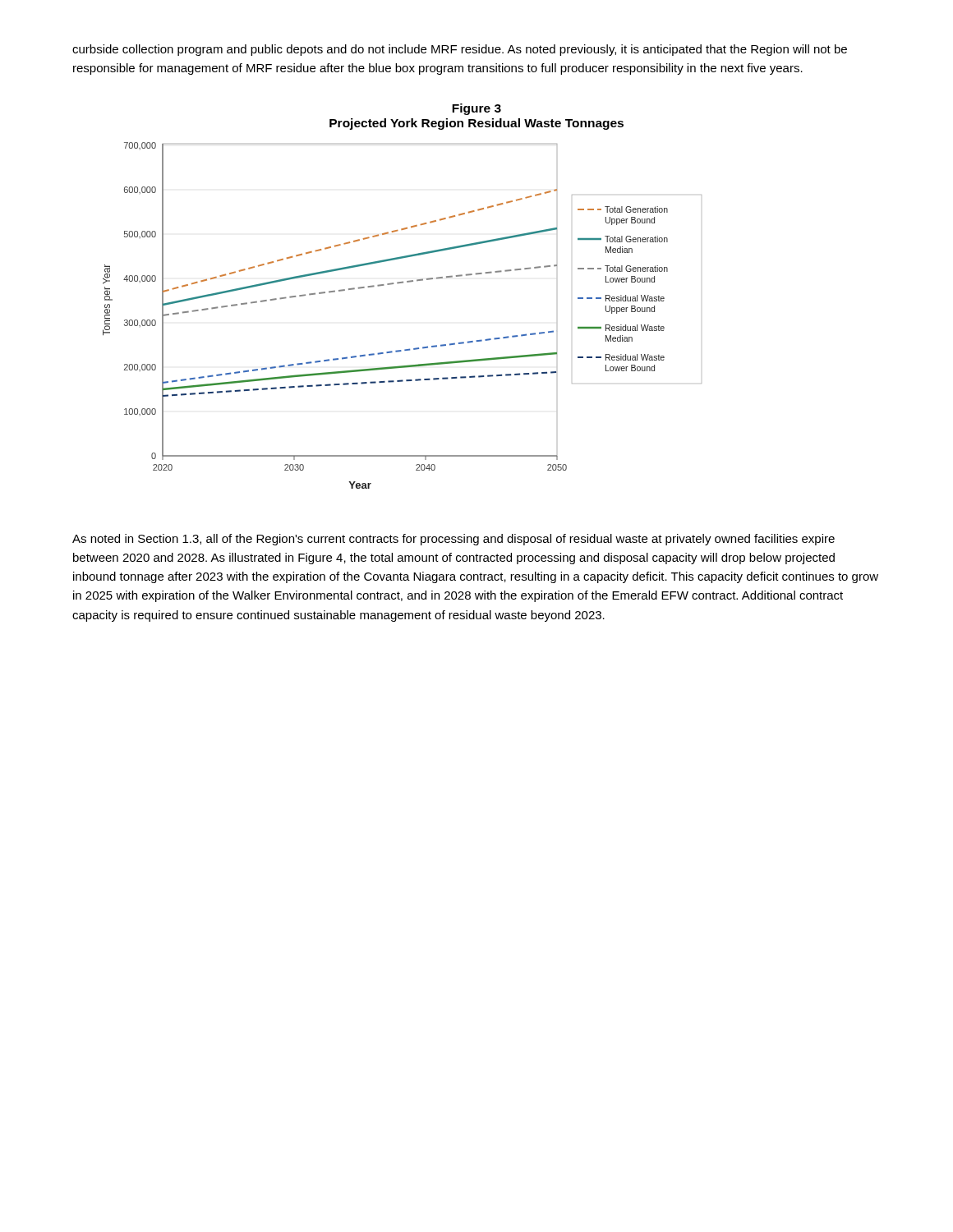Point to the block beginning "As noted in Section 1.3, all of"
Screen dimensions: 1232x953
475,576
